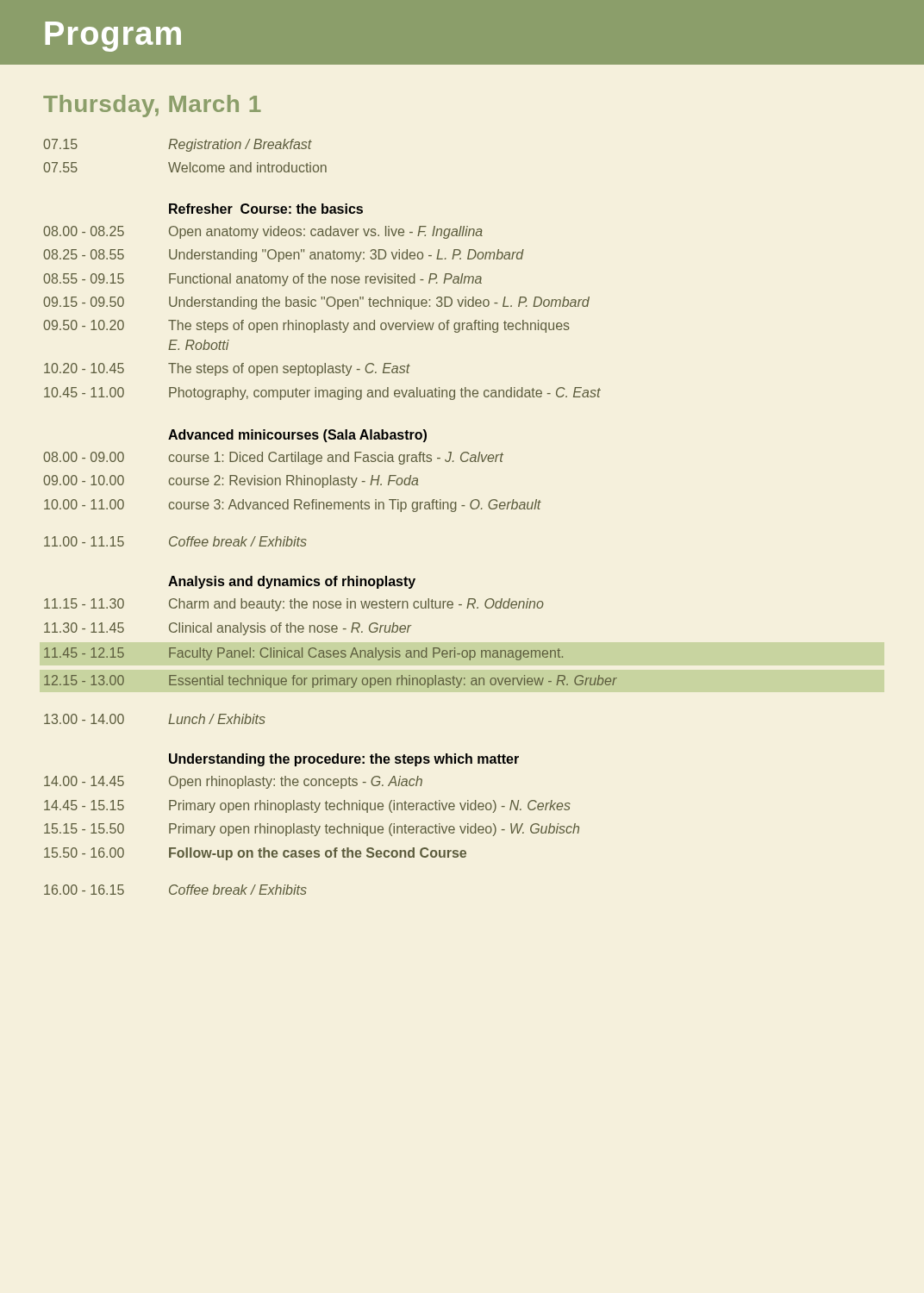This screenshot has width=924, height=1293.
Task: Navigate to the block starting "15.50 - 16.00"
Action: point(462,853)
